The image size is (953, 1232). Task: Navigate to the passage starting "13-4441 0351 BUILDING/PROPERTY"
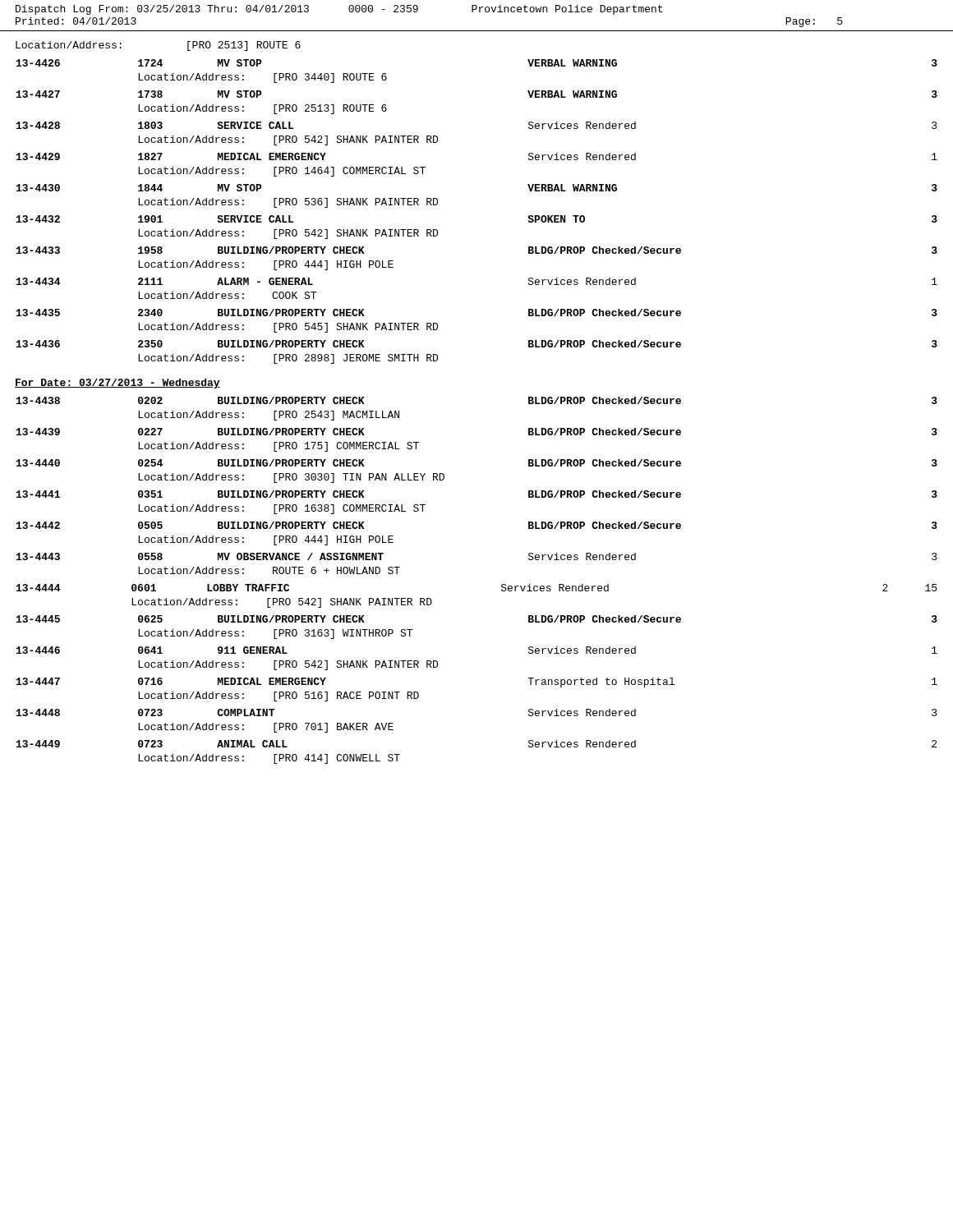click(48, 495)
